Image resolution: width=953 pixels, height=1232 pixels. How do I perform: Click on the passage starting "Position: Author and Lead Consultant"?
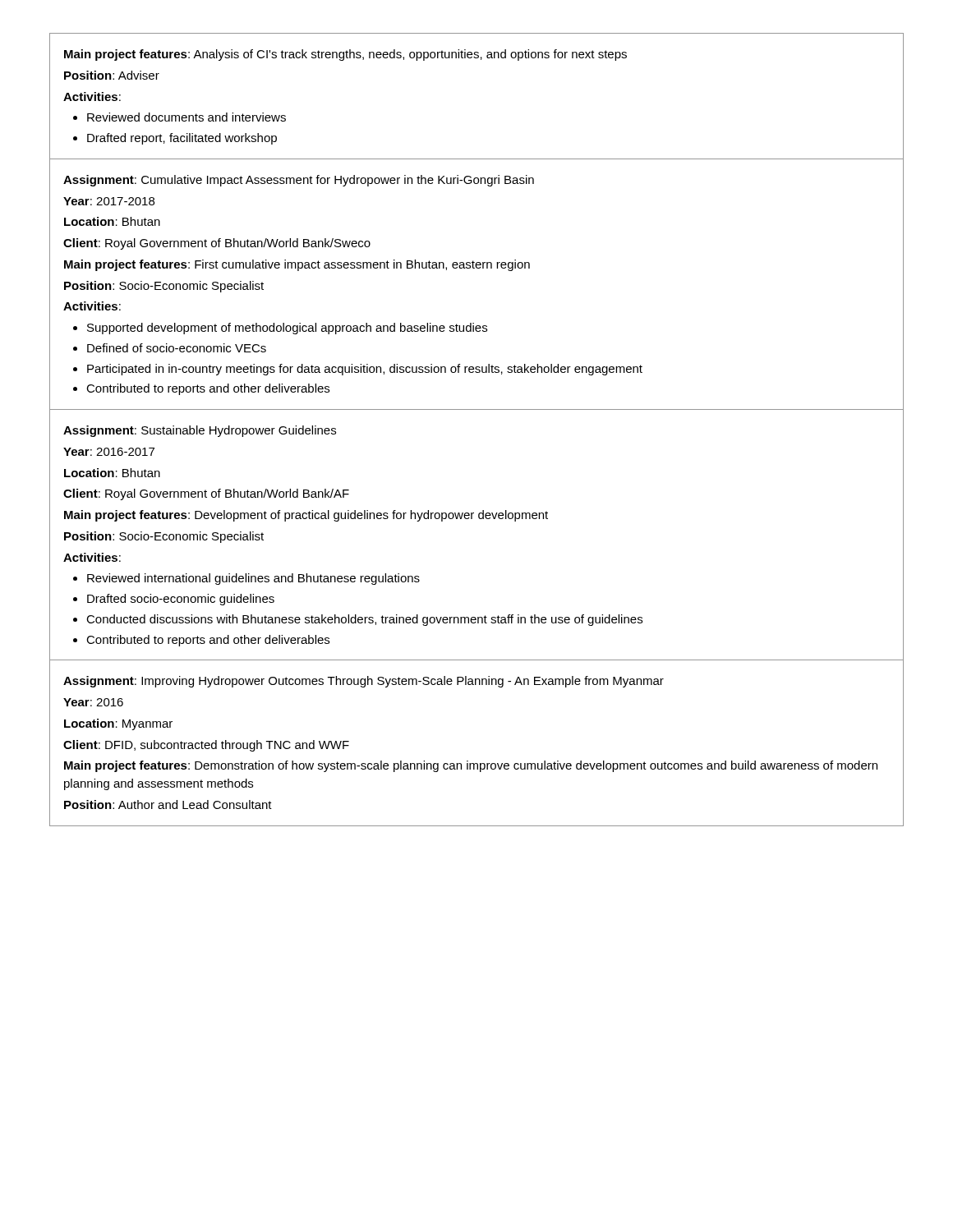[x=168, y=804]
